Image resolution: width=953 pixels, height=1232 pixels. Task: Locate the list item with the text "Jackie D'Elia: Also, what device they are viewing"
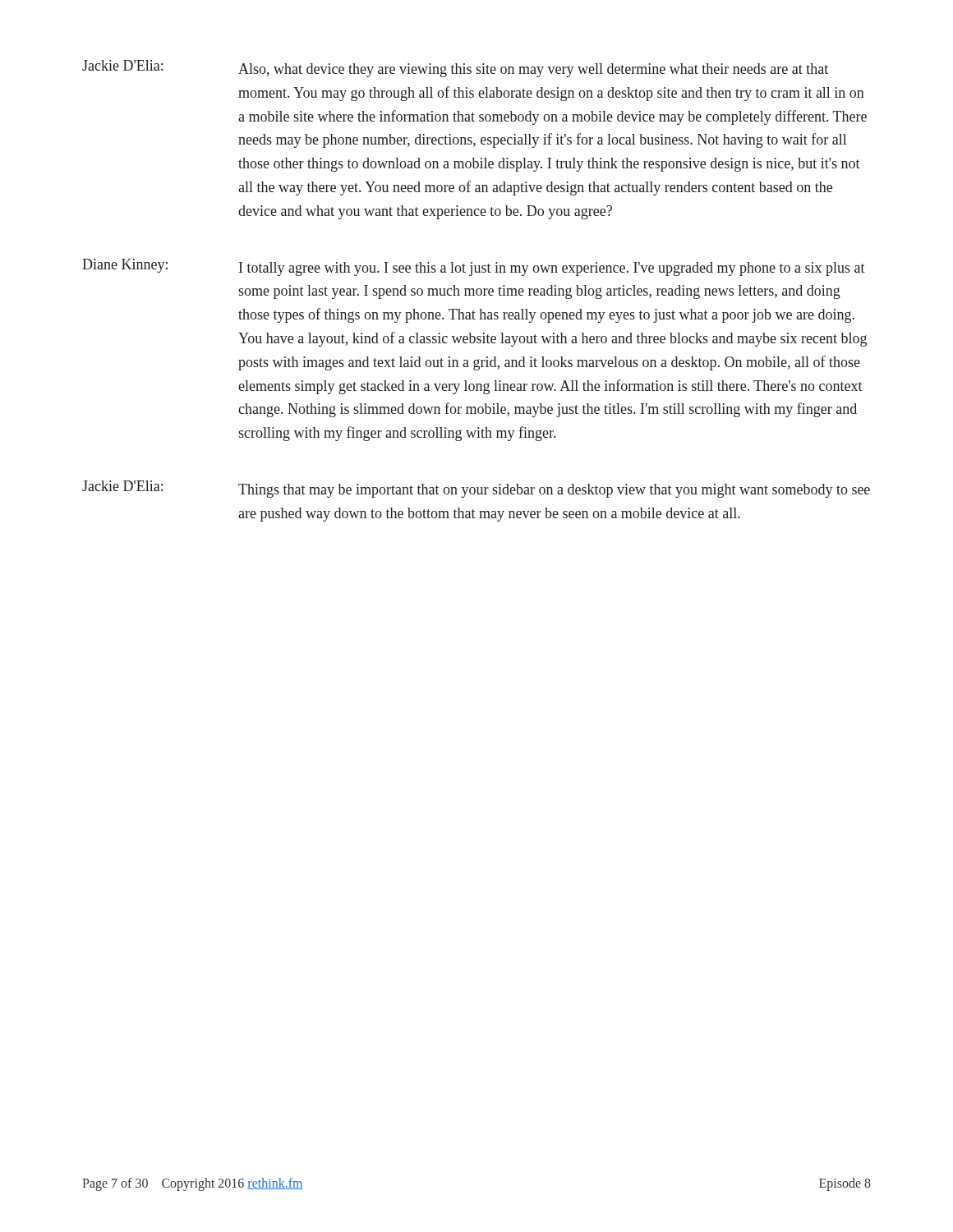pyautogui.click(x=476, y=140)
